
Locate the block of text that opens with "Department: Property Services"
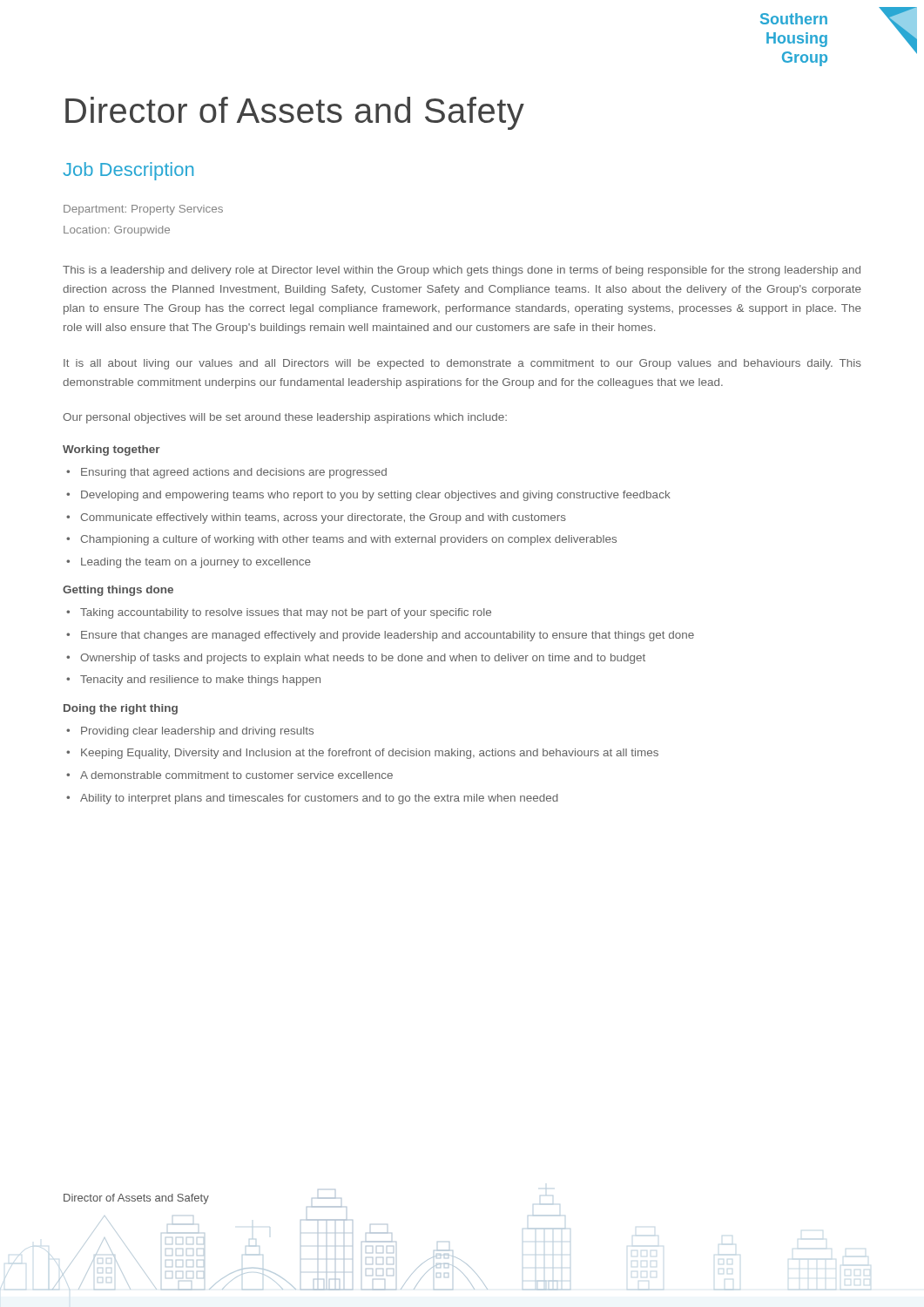pos(143,219)
